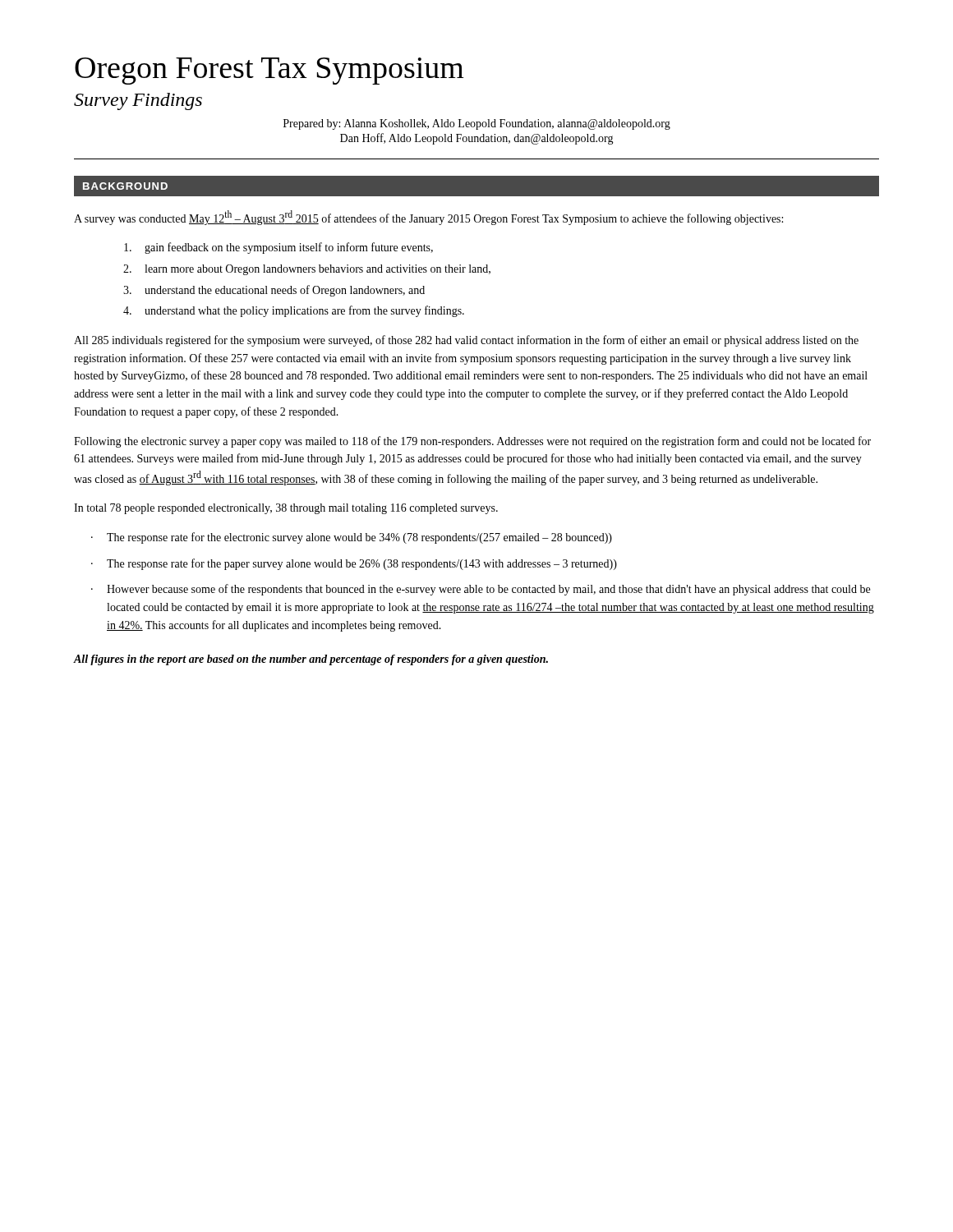The height and width of the screenshot is (1232, 953).
Task: Point to the block beginning "4.understand what the policy implications are"
Action: tap(294, 312)
